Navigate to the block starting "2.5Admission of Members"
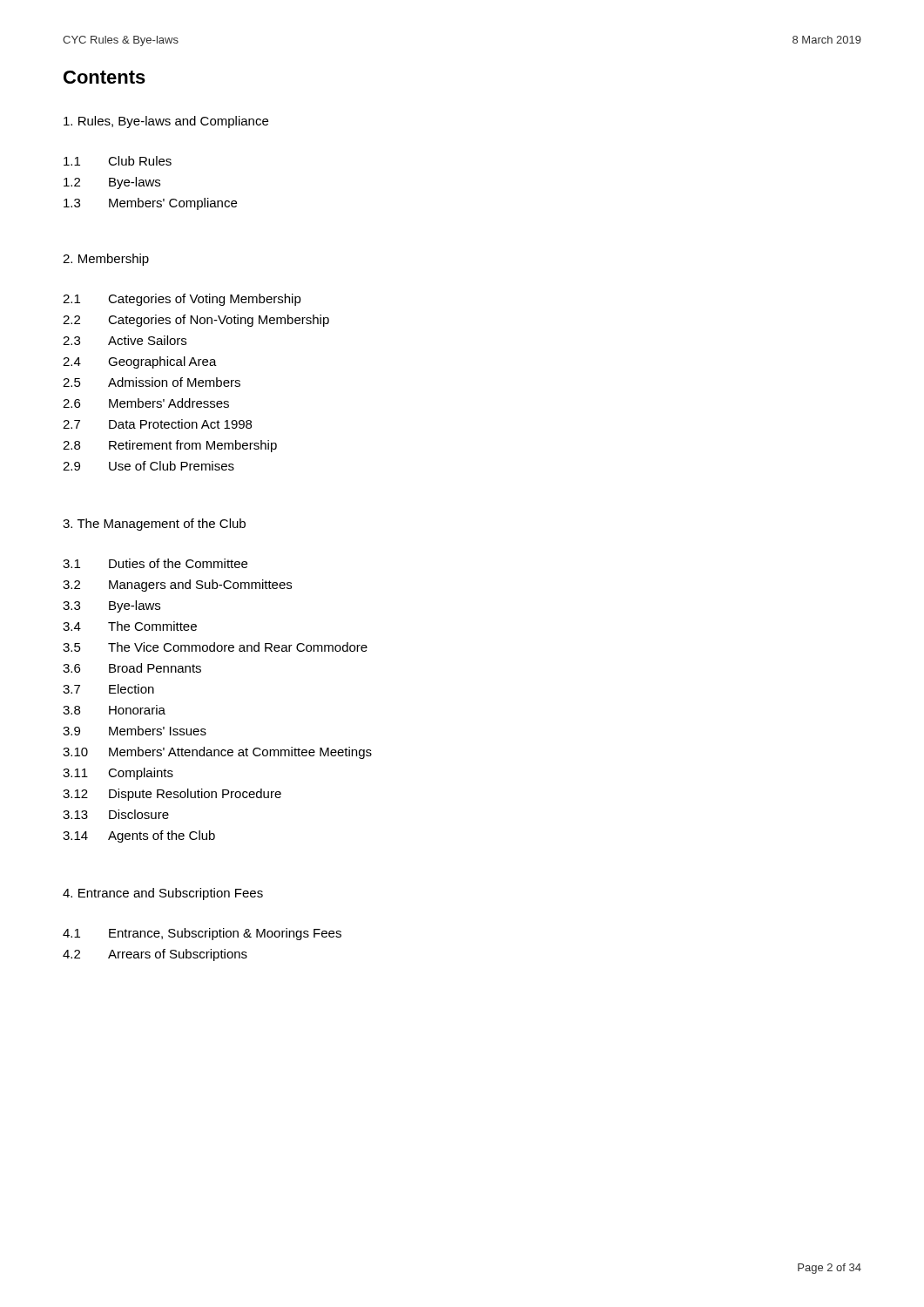The image size is (924, 1307). [x=152, y=382]
